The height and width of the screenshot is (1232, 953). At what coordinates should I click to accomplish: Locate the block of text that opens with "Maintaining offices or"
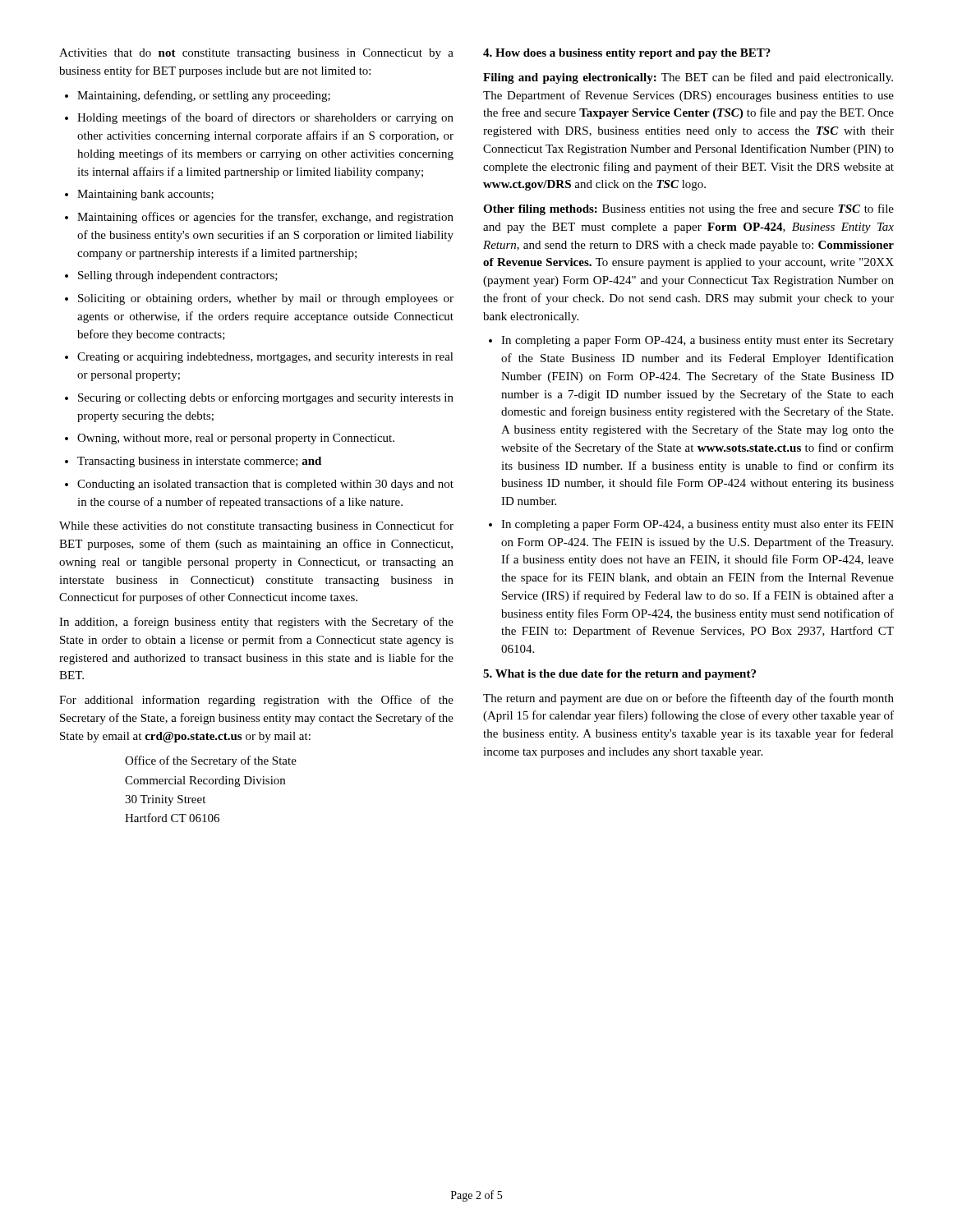pyautogui.click(x=265, y=235)
